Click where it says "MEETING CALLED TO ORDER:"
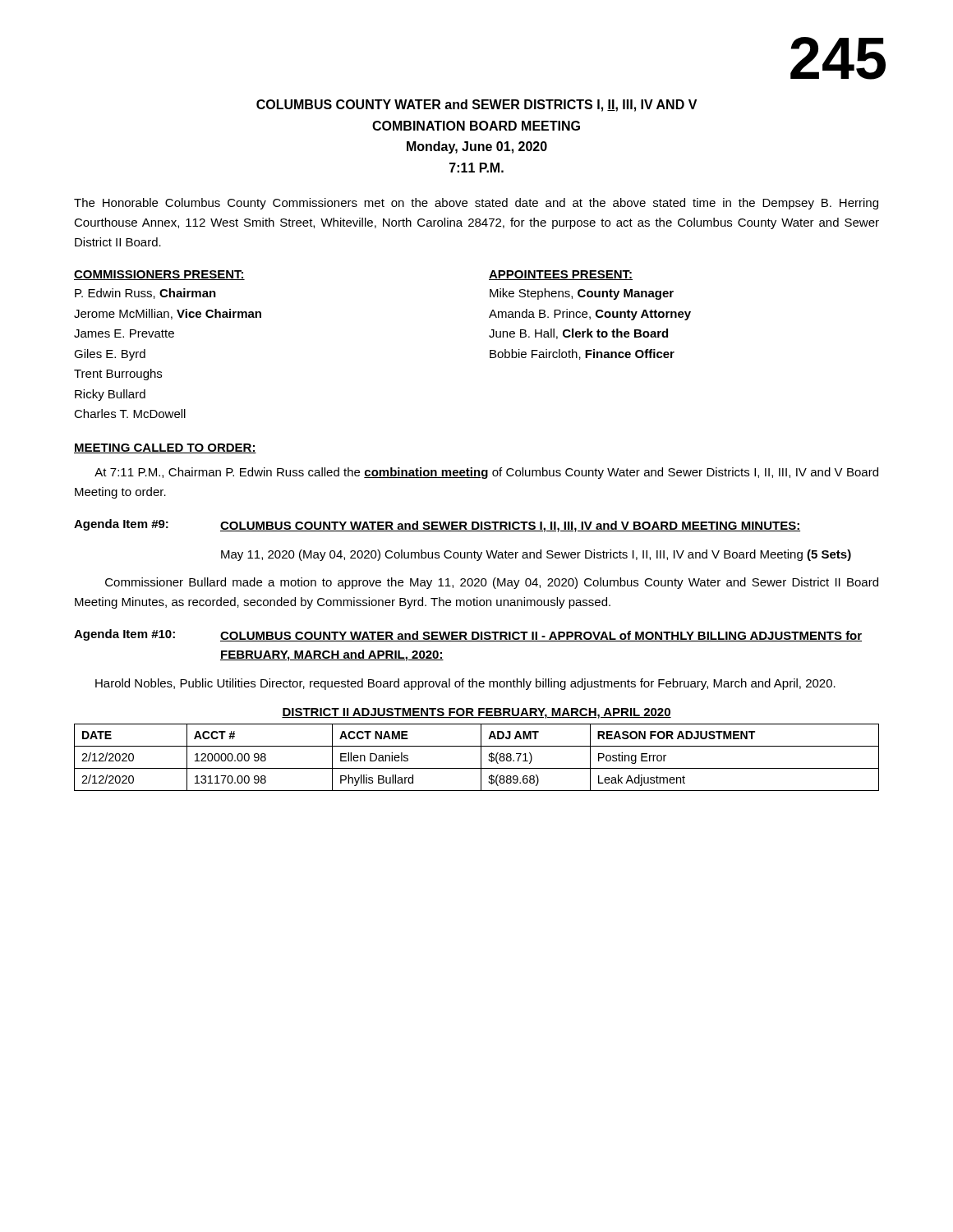 click(165, 447)
